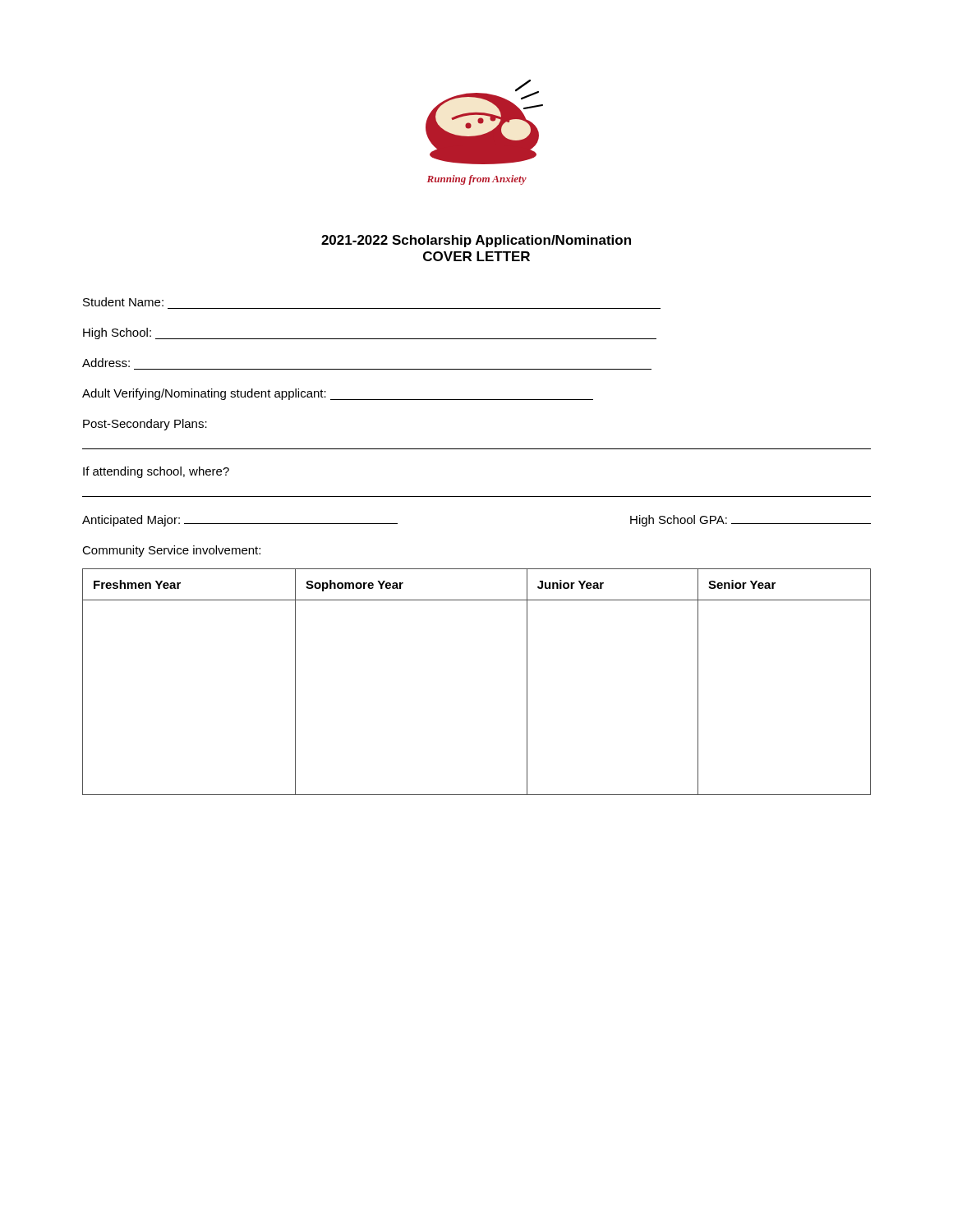Find the text with the text "If attending school, where?"
This screenshot has height=1232, width=953.
pos(156,472)
